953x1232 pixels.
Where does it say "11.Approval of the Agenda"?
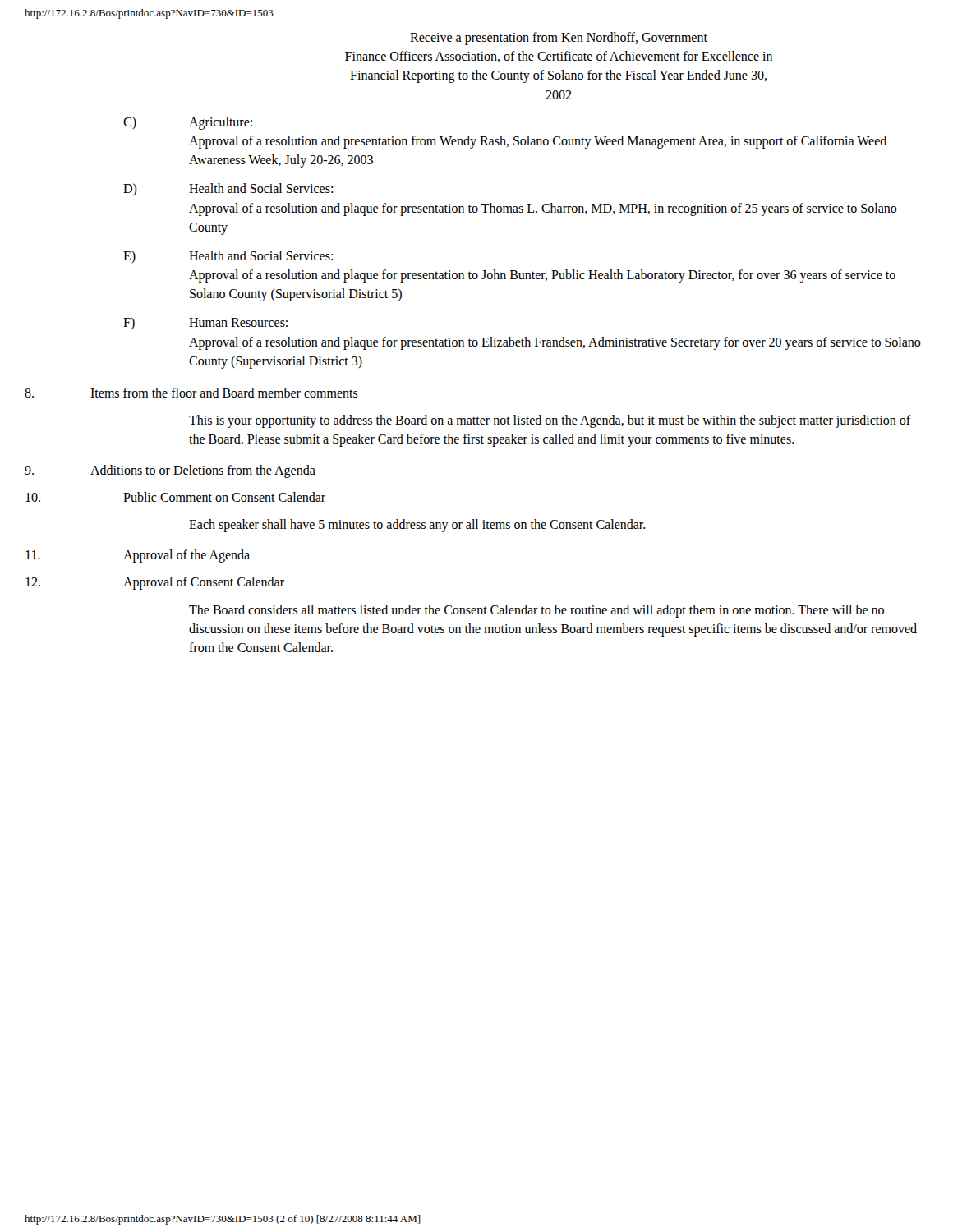tap(138, 556)
